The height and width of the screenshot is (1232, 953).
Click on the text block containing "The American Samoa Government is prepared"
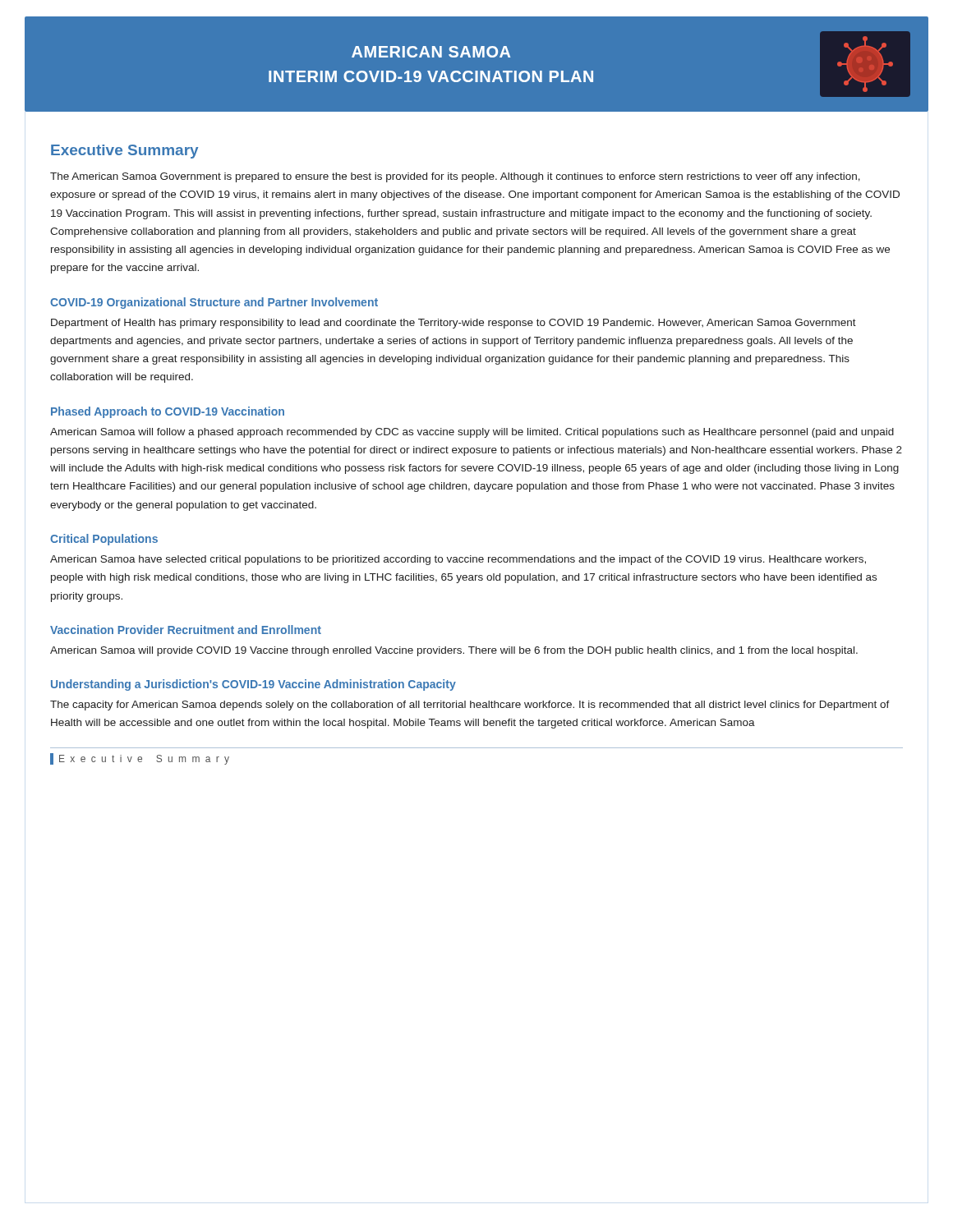coord(475,222)
